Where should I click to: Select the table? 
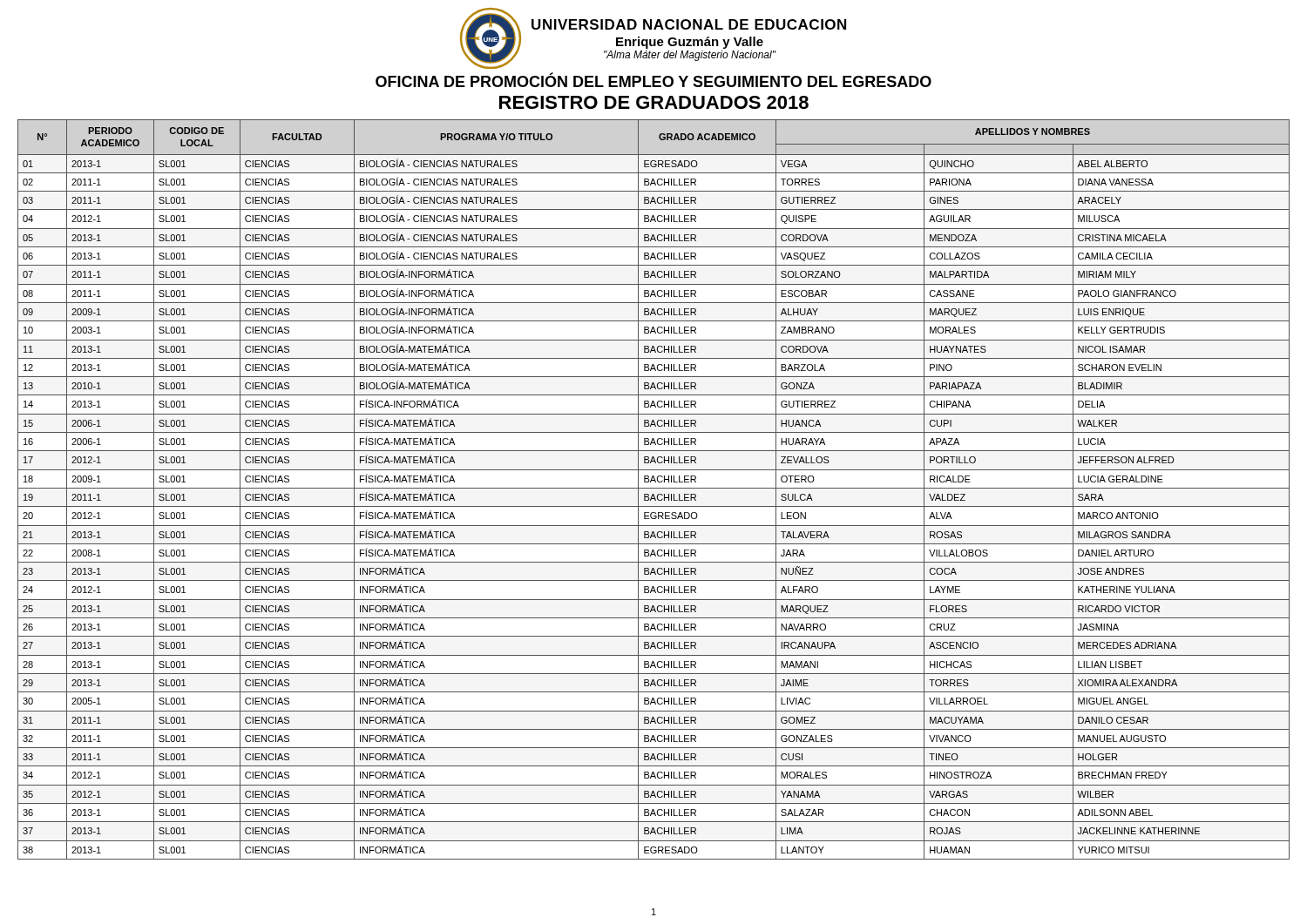pyautogui.click(x=654, y=489)
